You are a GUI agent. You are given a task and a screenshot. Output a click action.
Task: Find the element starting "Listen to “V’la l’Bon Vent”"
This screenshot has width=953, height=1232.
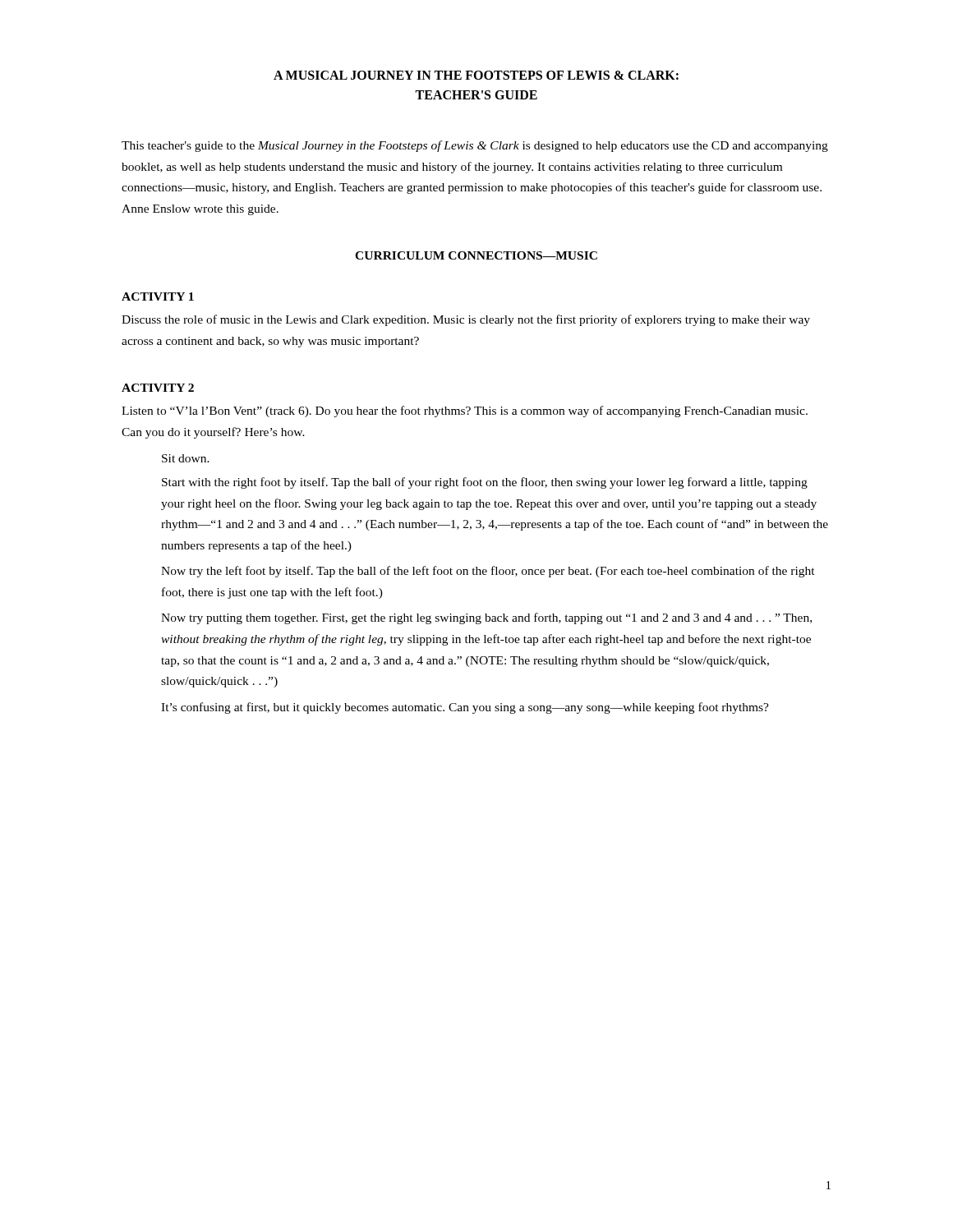[x=465, y=421]
